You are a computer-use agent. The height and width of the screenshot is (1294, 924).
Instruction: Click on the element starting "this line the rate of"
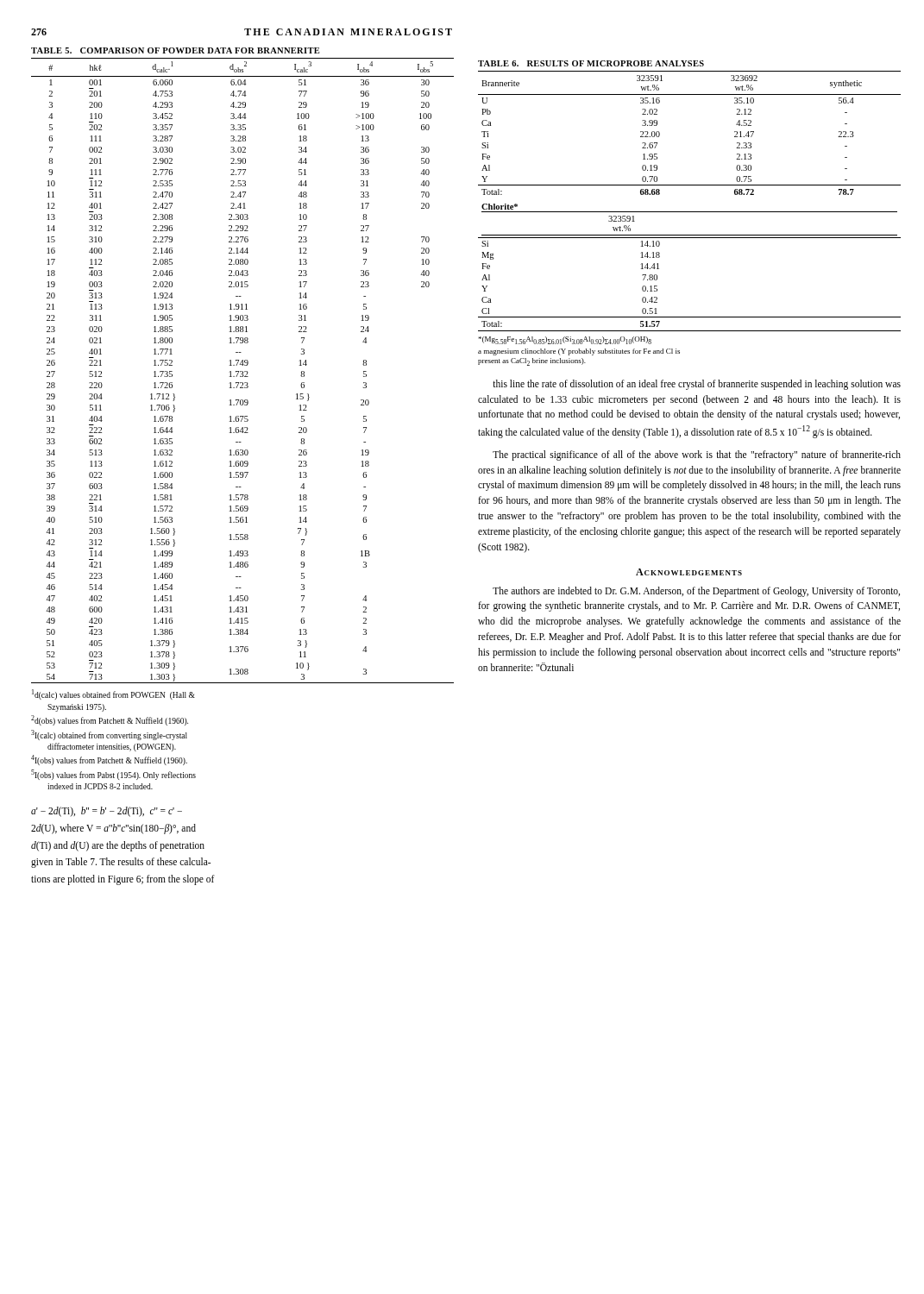[689, 466]
